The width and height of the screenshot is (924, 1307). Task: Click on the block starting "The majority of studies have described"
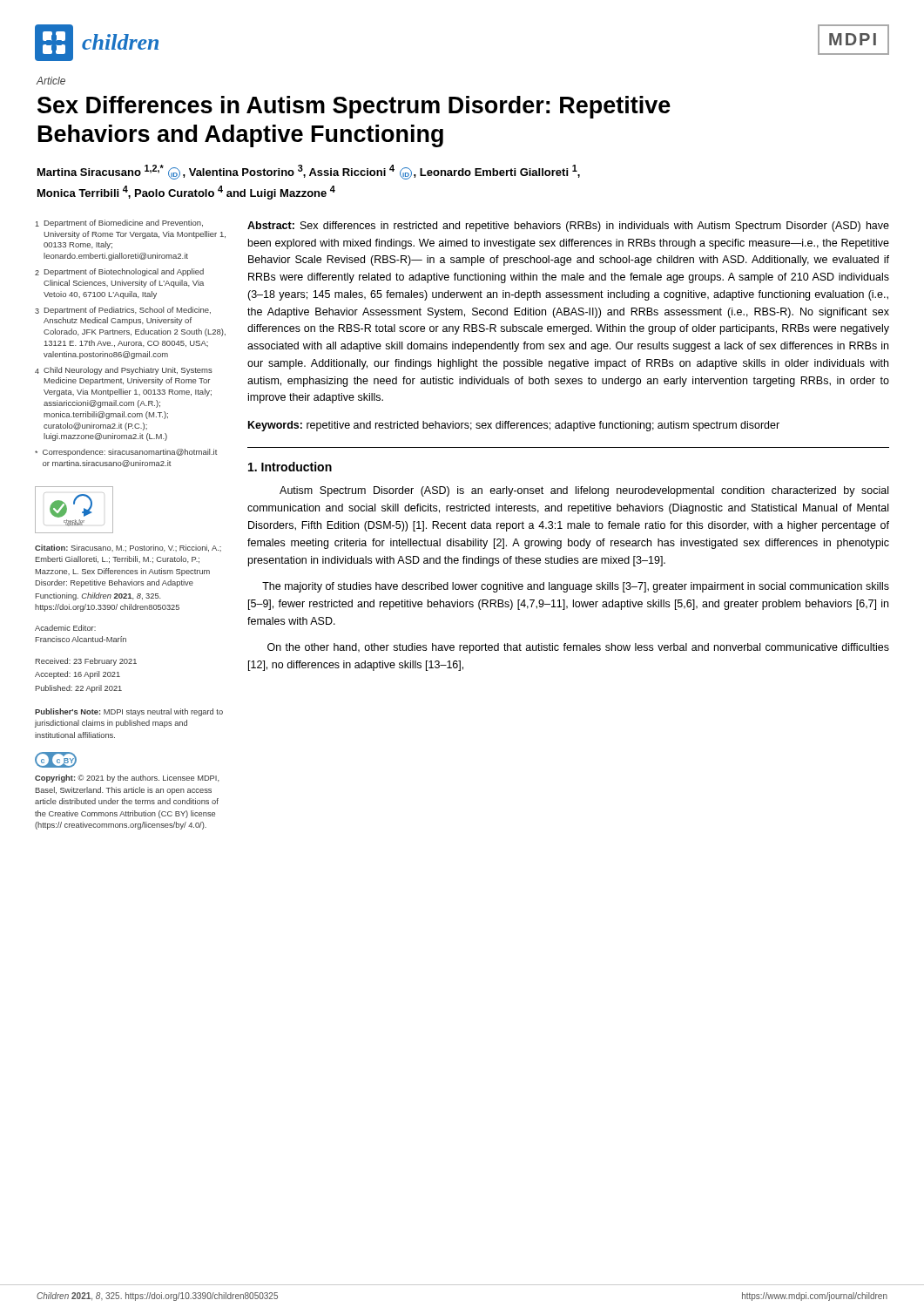(568, 604)
